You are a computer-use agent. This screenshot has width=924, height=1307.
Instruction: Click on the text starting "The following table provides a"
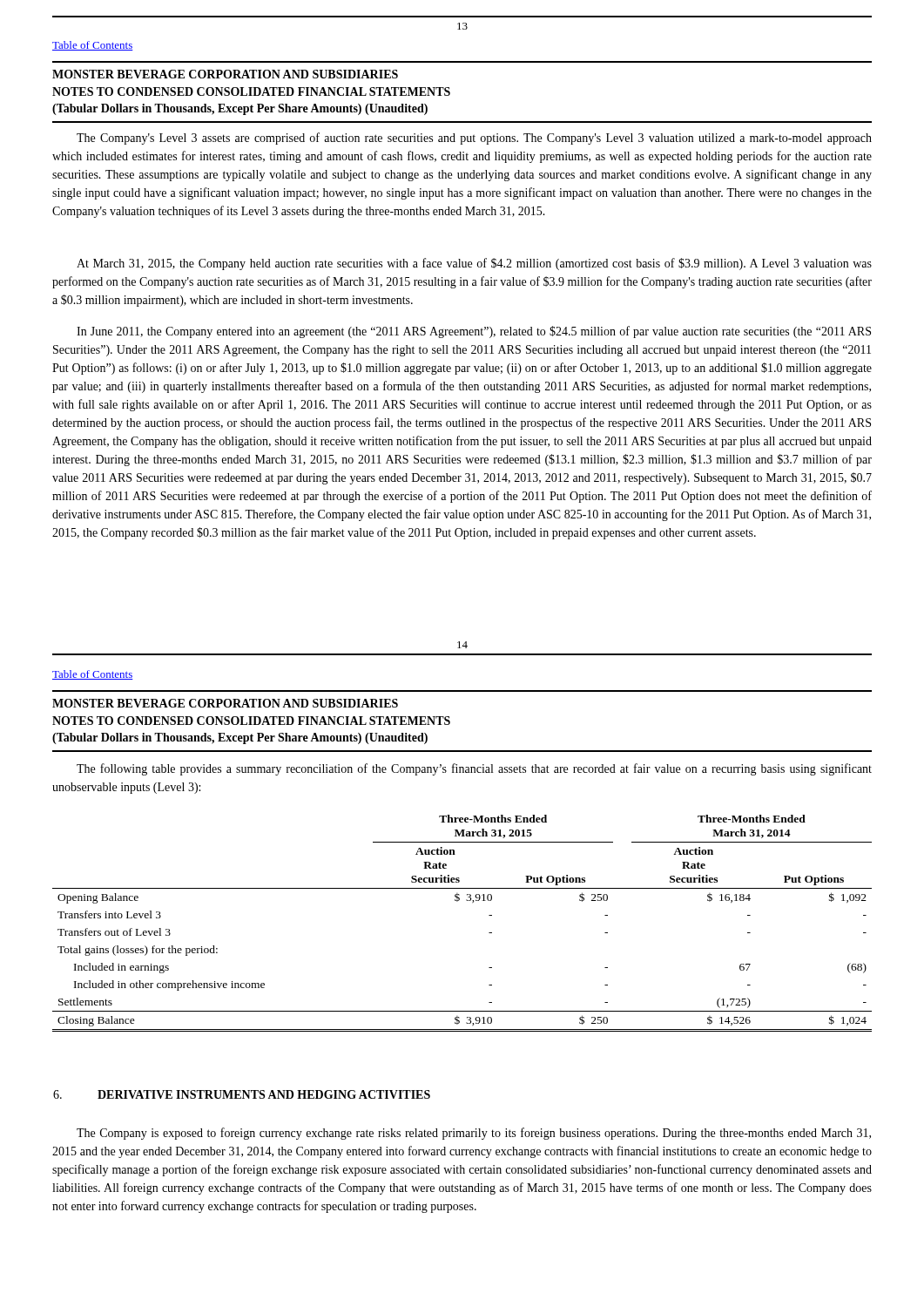[462, 778]
